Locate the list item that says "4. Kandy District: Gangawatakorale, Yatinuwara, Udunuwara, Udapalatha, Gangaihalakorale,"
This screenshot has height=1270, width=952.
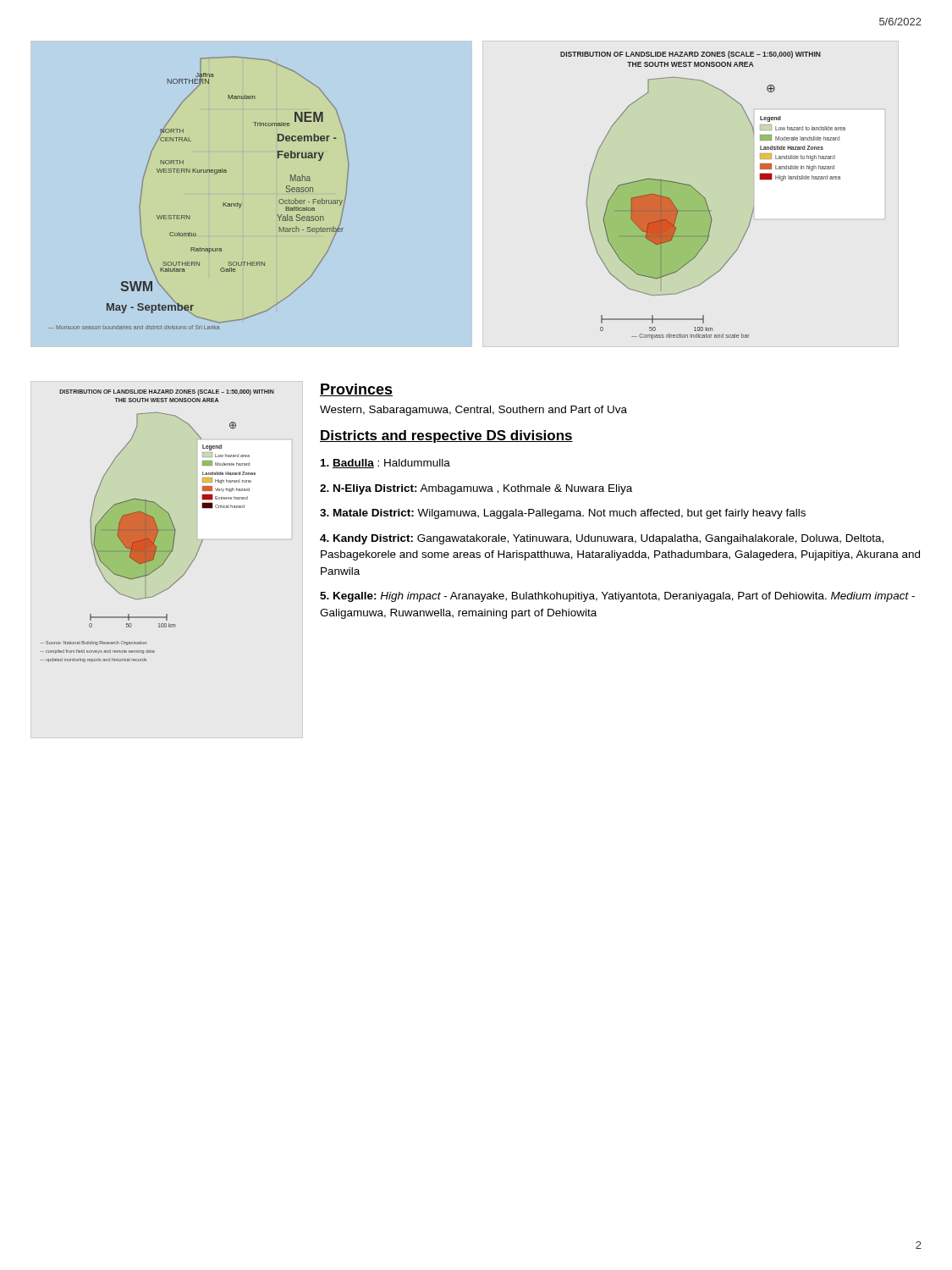tap(620, 554)
